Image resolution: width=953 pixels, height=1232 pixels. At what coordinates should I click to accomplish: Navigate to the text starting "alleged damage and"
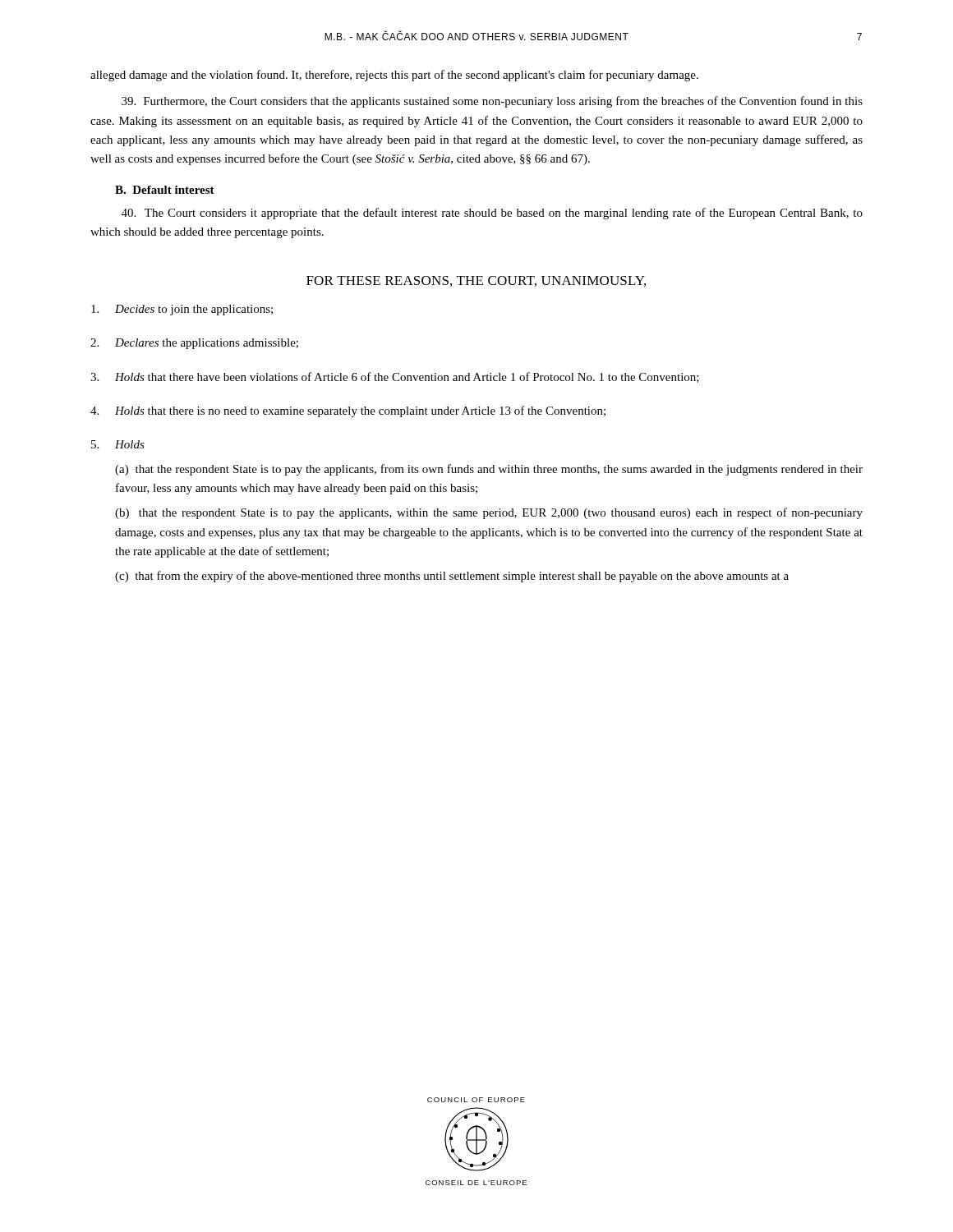click(x=476, y=117)
